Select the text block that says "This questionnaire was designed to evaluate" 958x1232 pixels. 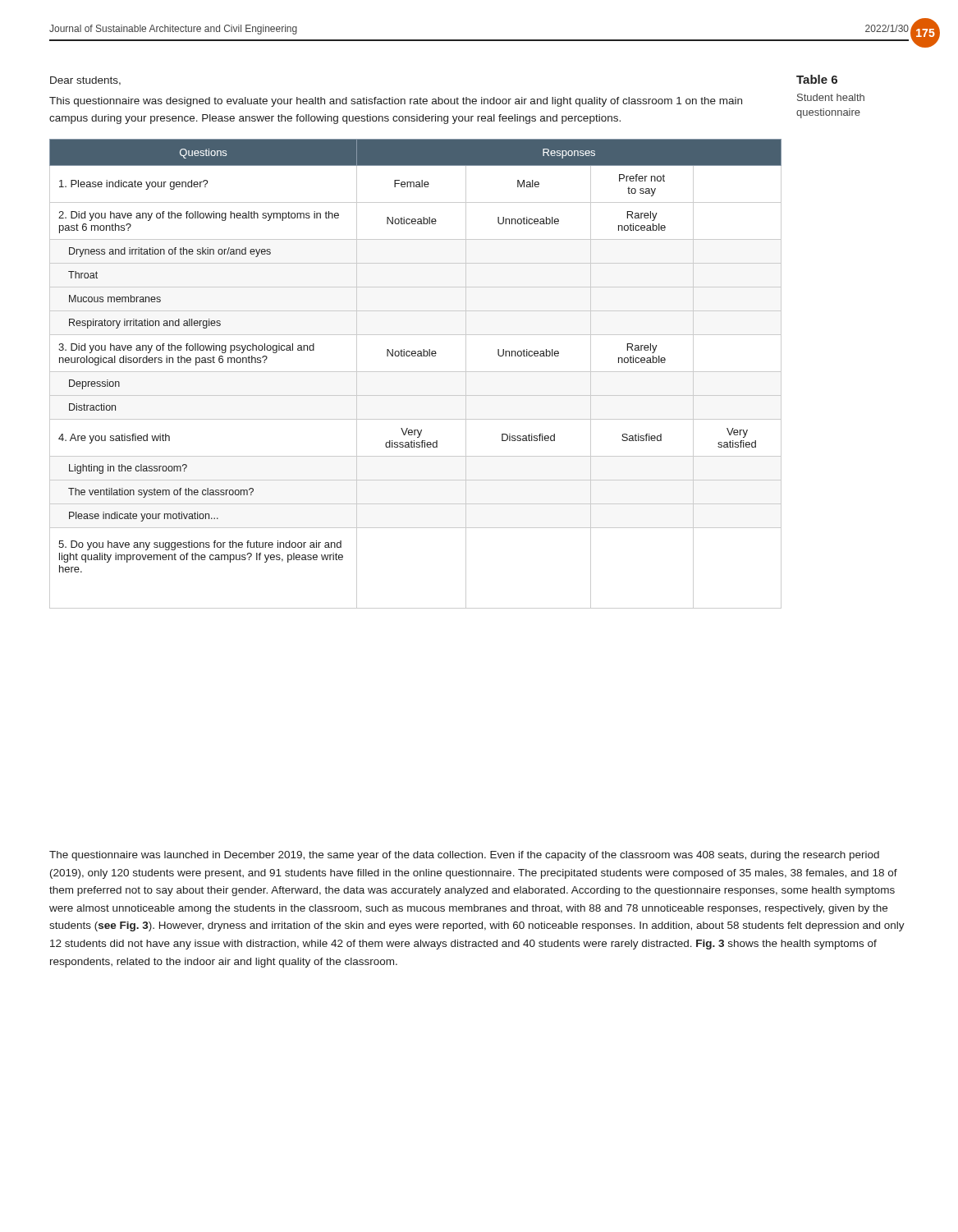pos(396,109)
